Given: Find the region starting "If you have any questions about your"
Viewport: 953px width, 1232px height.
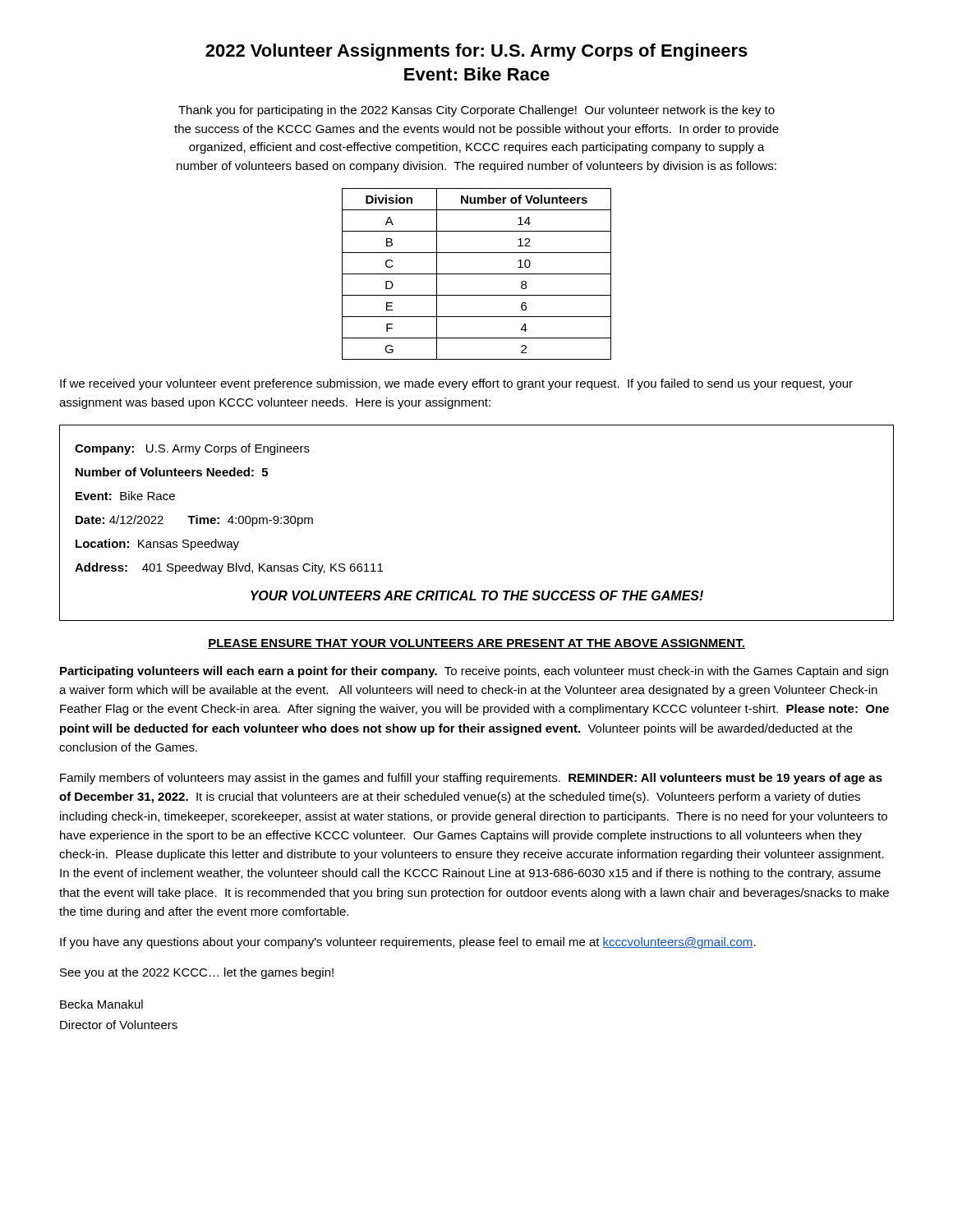Looking at the screenshot, I should (x=408, y=942).
